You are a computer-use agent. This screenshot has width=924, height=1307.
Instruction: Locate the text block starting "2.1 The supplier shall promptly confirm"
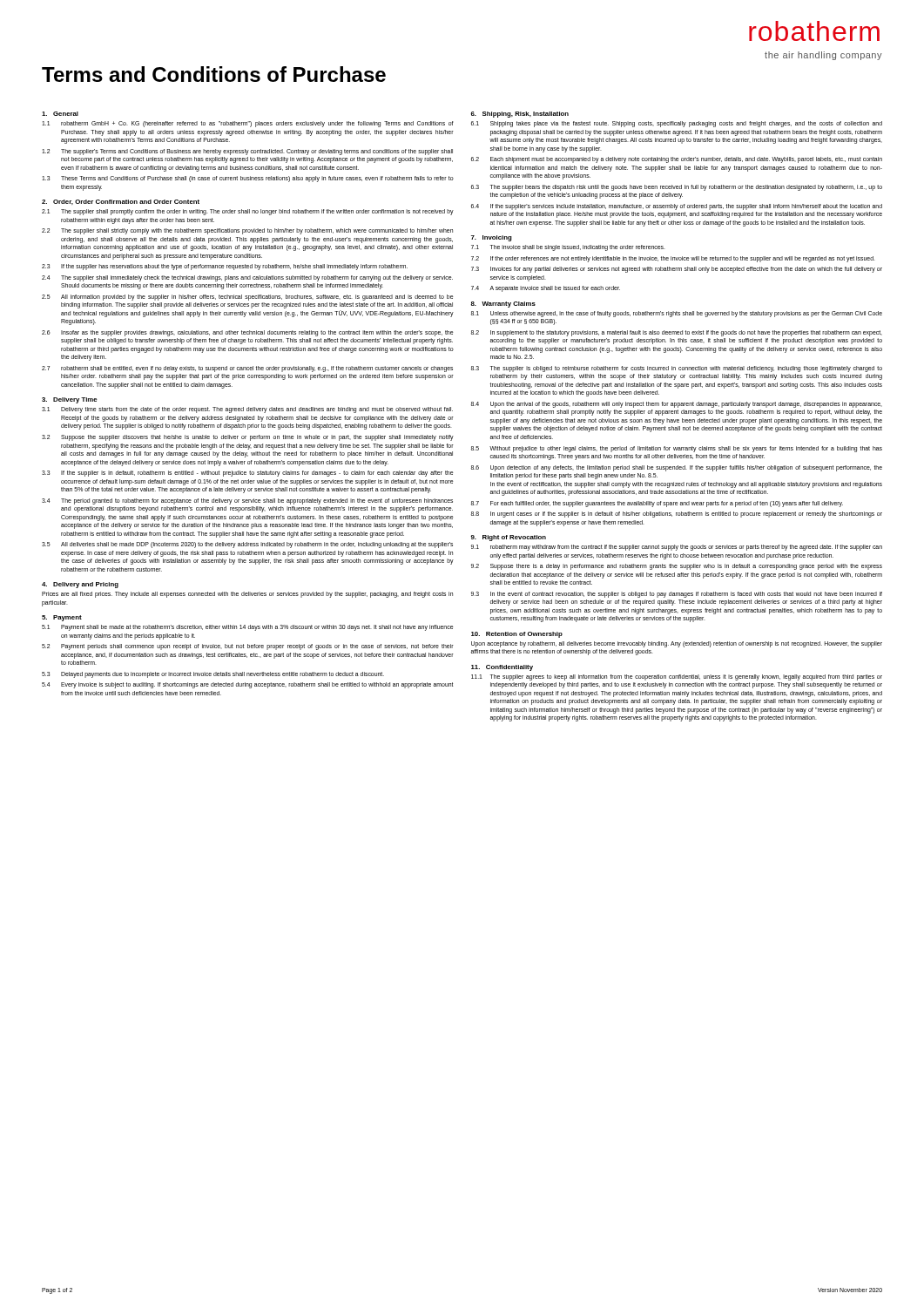(x=248, y=216)
